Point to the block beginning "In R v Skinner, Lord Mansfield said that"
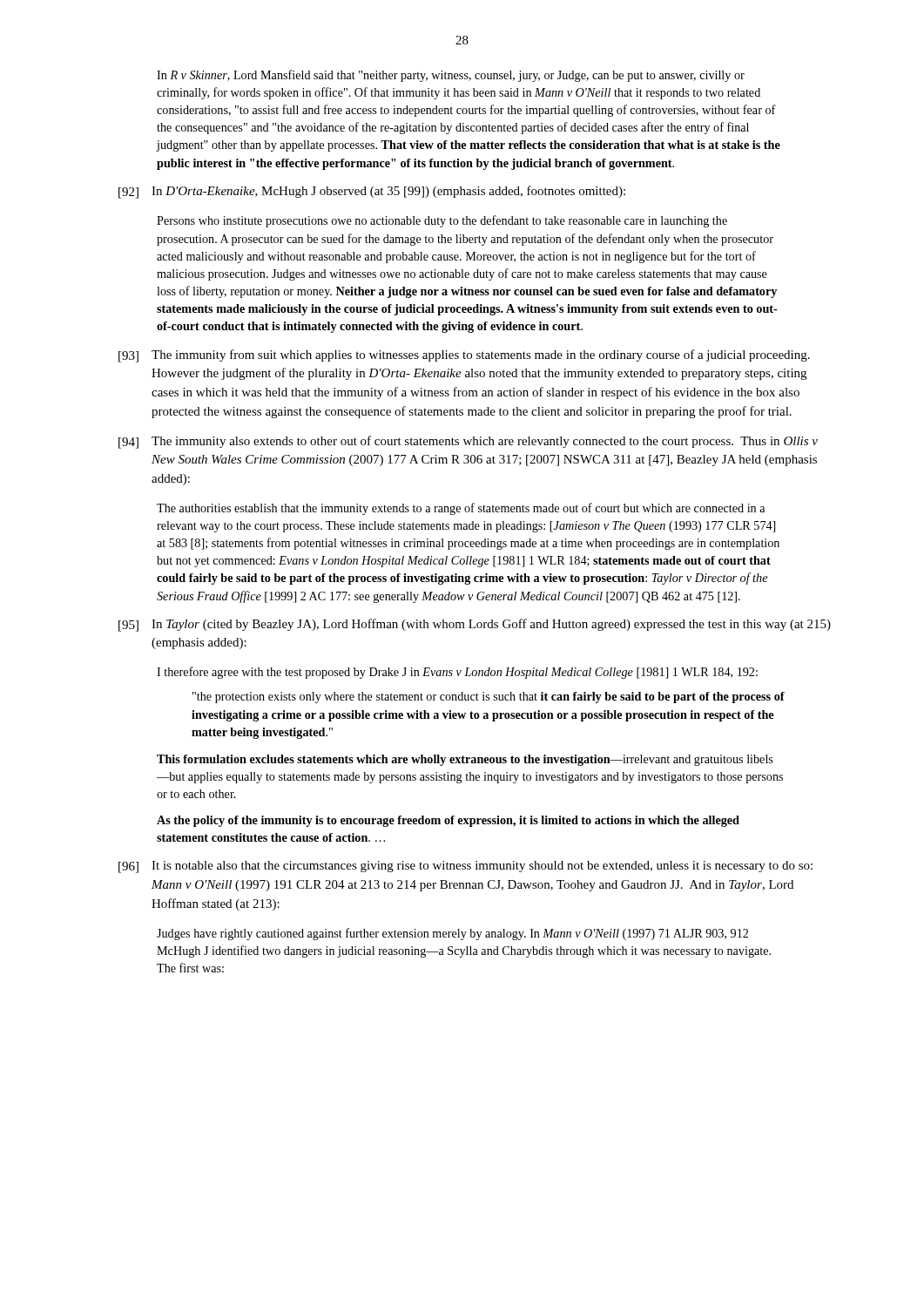Image resolution: width=924 pixels, height=1307 pixels. tap(468, 119)
